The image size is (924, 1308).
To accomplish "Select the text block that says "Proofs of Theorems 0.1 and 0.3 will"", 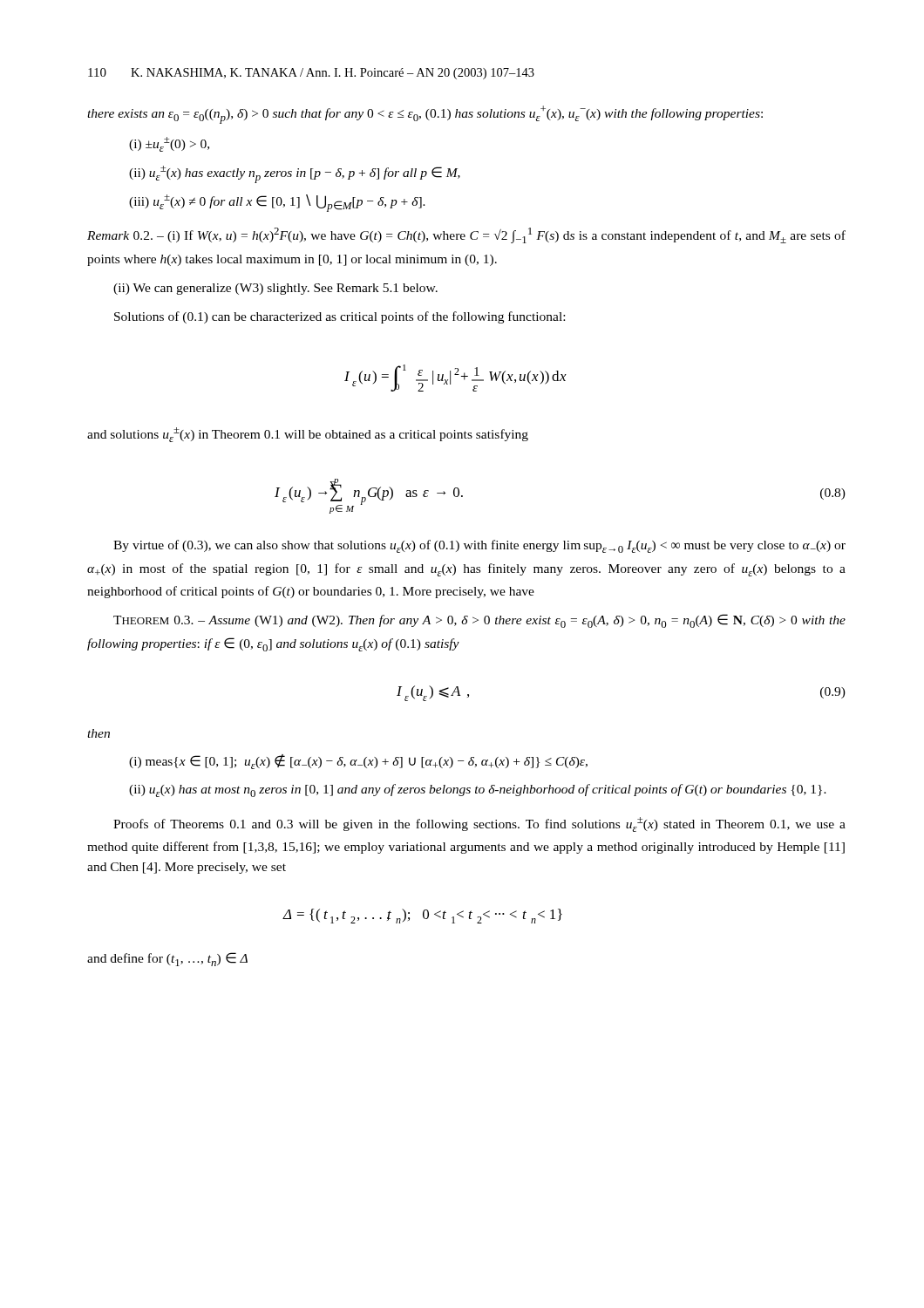I will (x=466, y=843).
